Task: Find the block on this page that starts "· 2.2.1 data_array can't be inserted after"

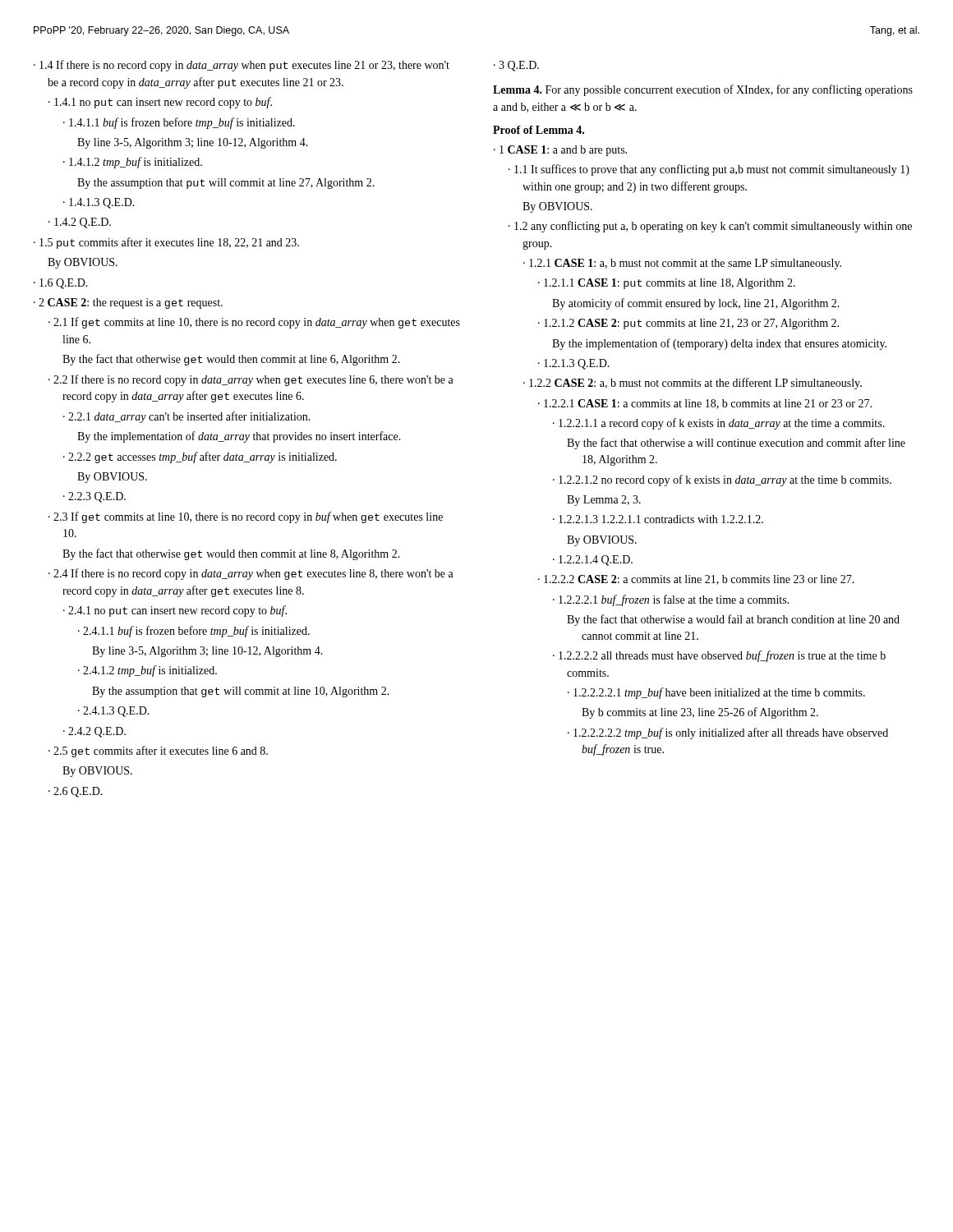Action: coord(187,417)
